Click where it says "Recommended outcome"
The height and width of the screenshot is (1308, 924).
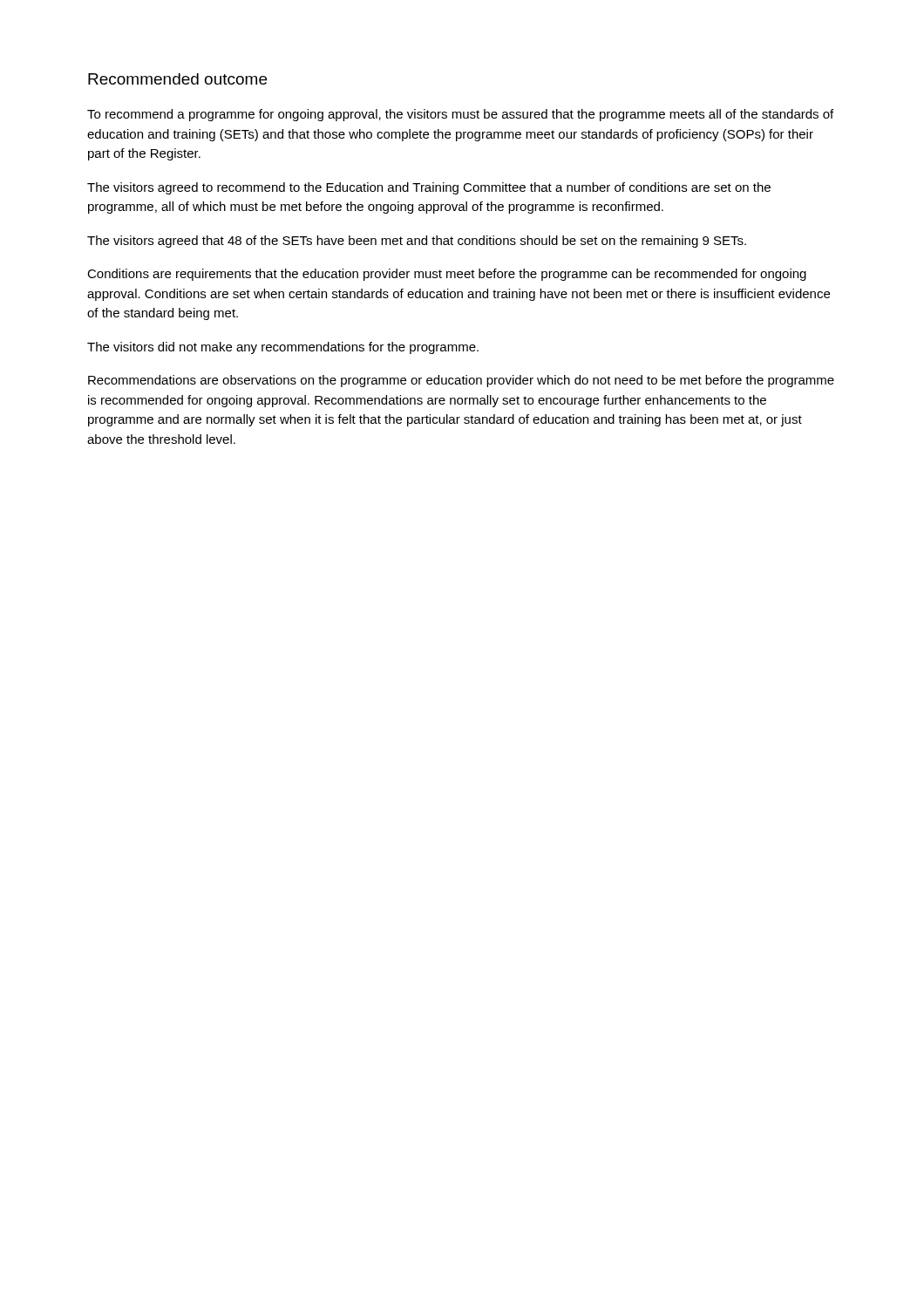click(177, 79)
